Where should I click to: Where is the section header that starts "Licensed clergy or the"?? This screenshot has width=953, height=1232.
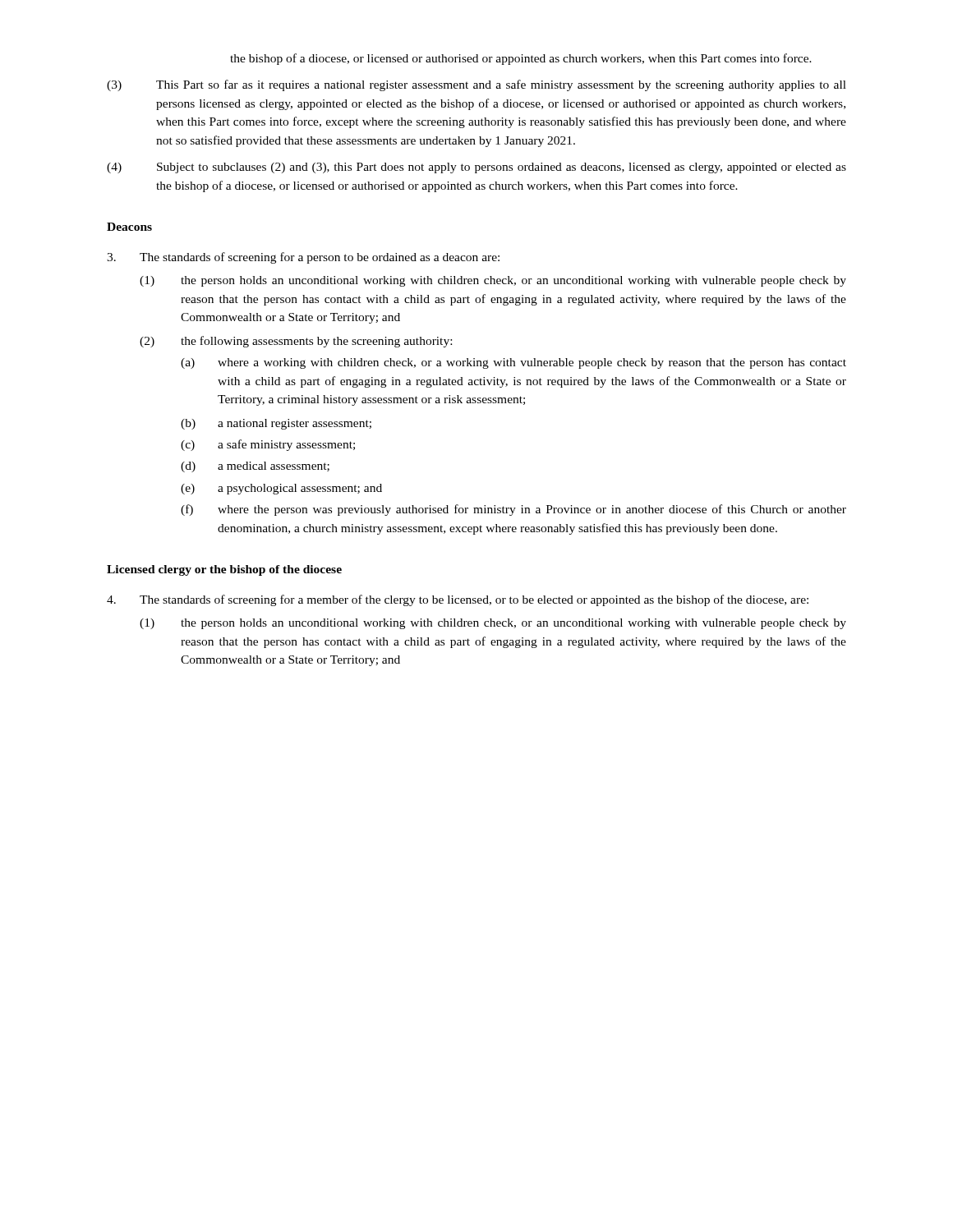point(224,569)
